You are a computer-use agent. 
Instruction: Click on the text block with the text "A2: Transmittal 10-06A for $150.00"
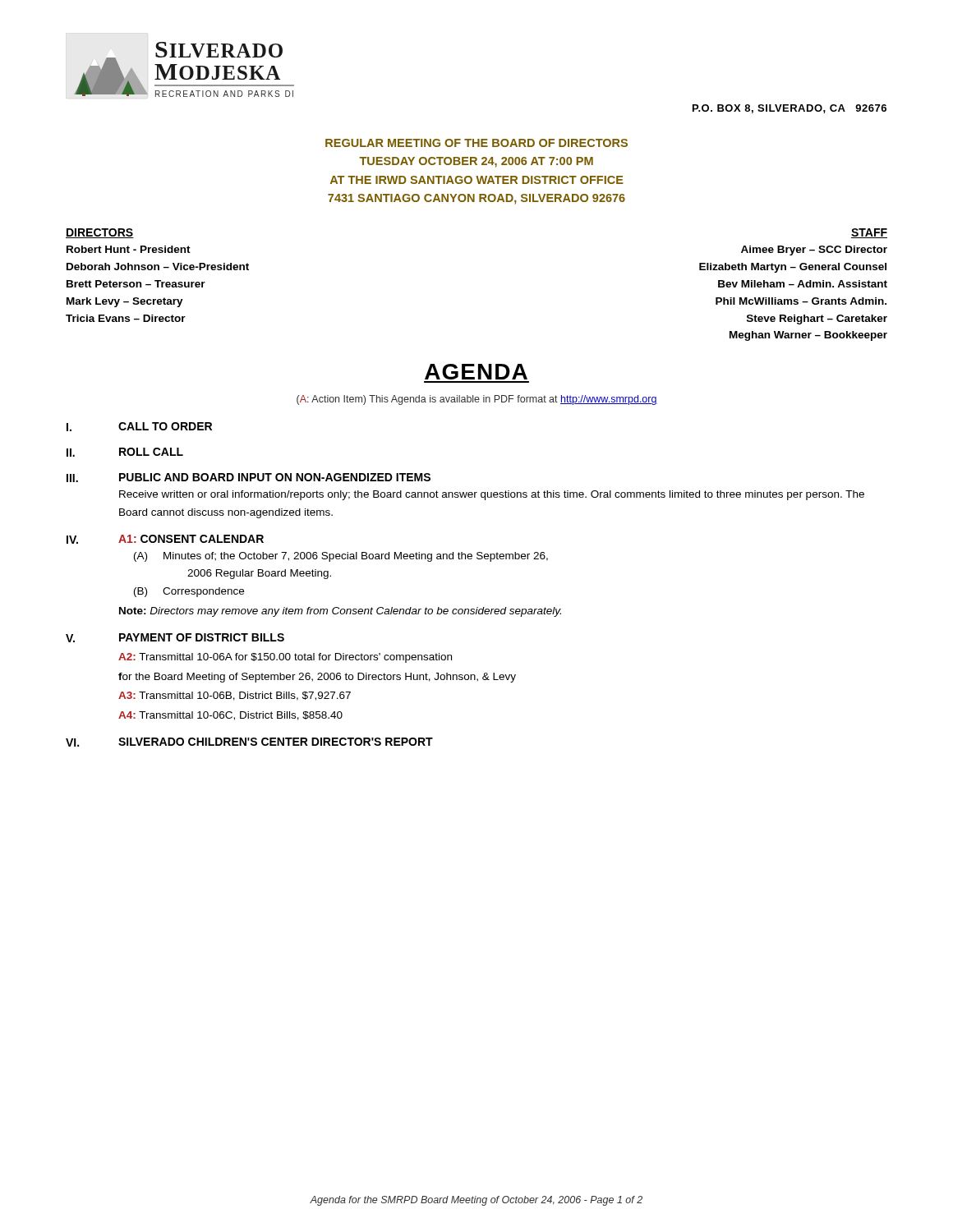click(317, 686)
